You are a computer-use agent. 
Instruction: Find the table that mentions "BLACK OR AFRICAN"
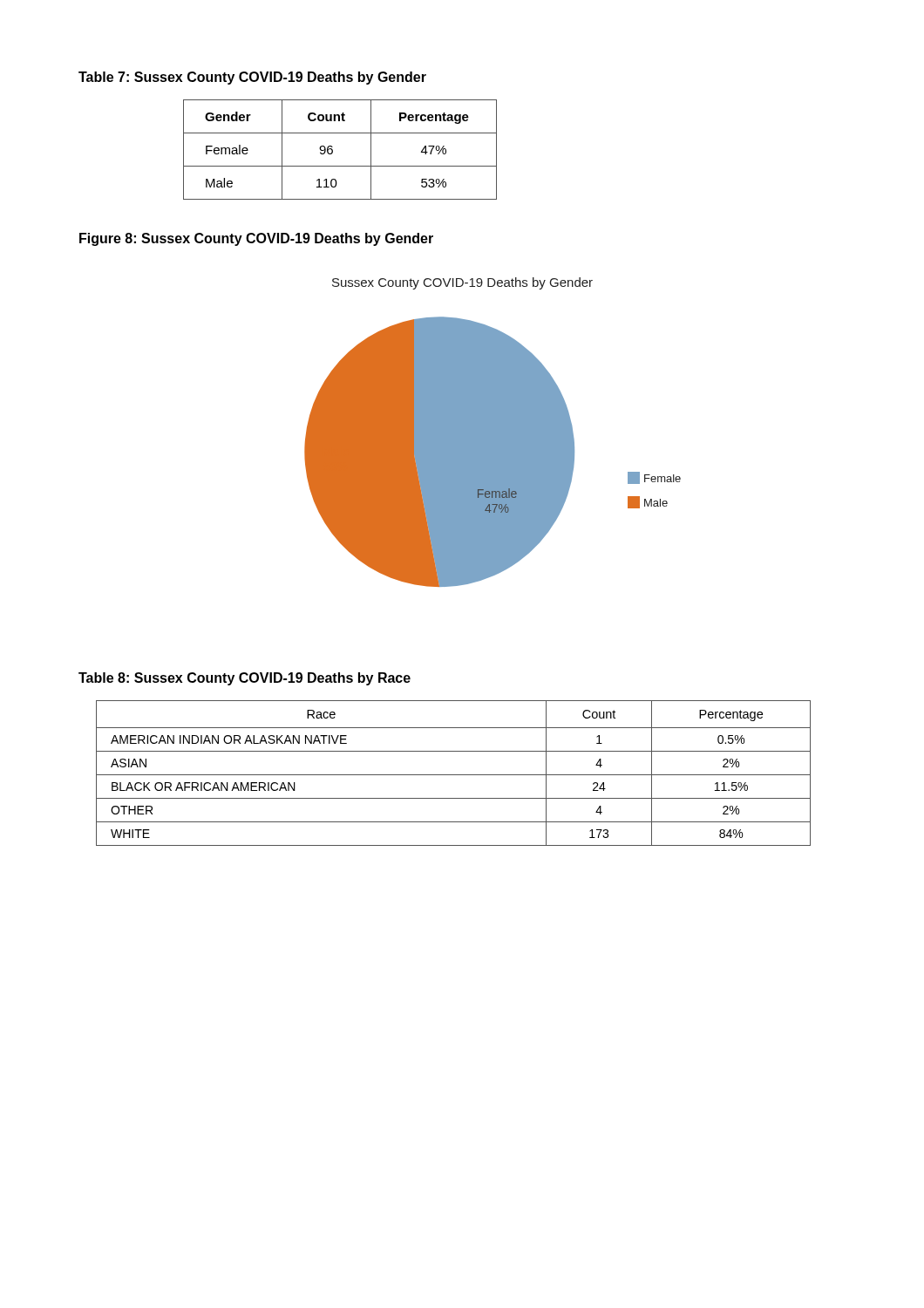click(x=462, y=773)
